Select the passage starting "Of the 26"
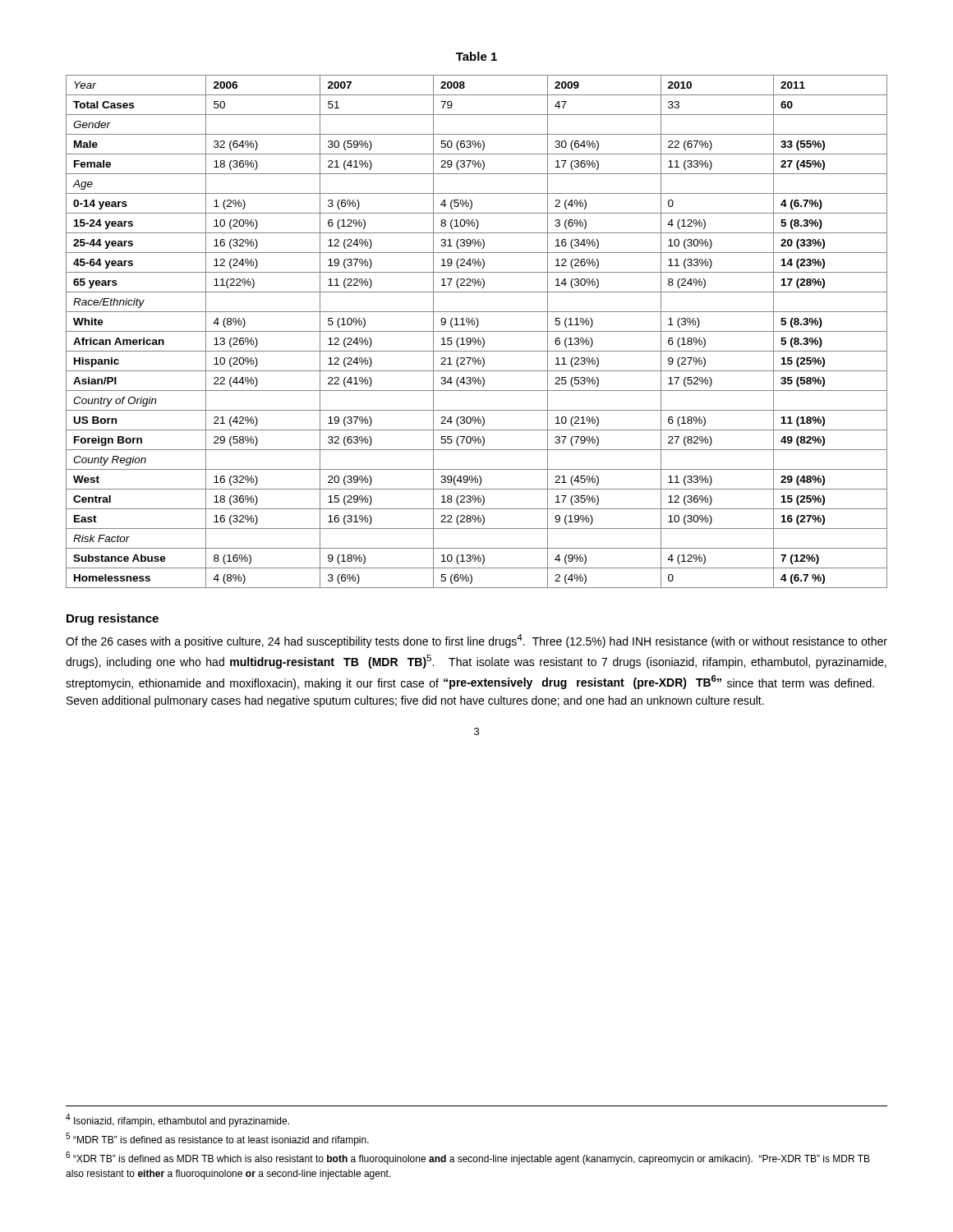This screenshot has height=1232, width=953. point(476,669)
